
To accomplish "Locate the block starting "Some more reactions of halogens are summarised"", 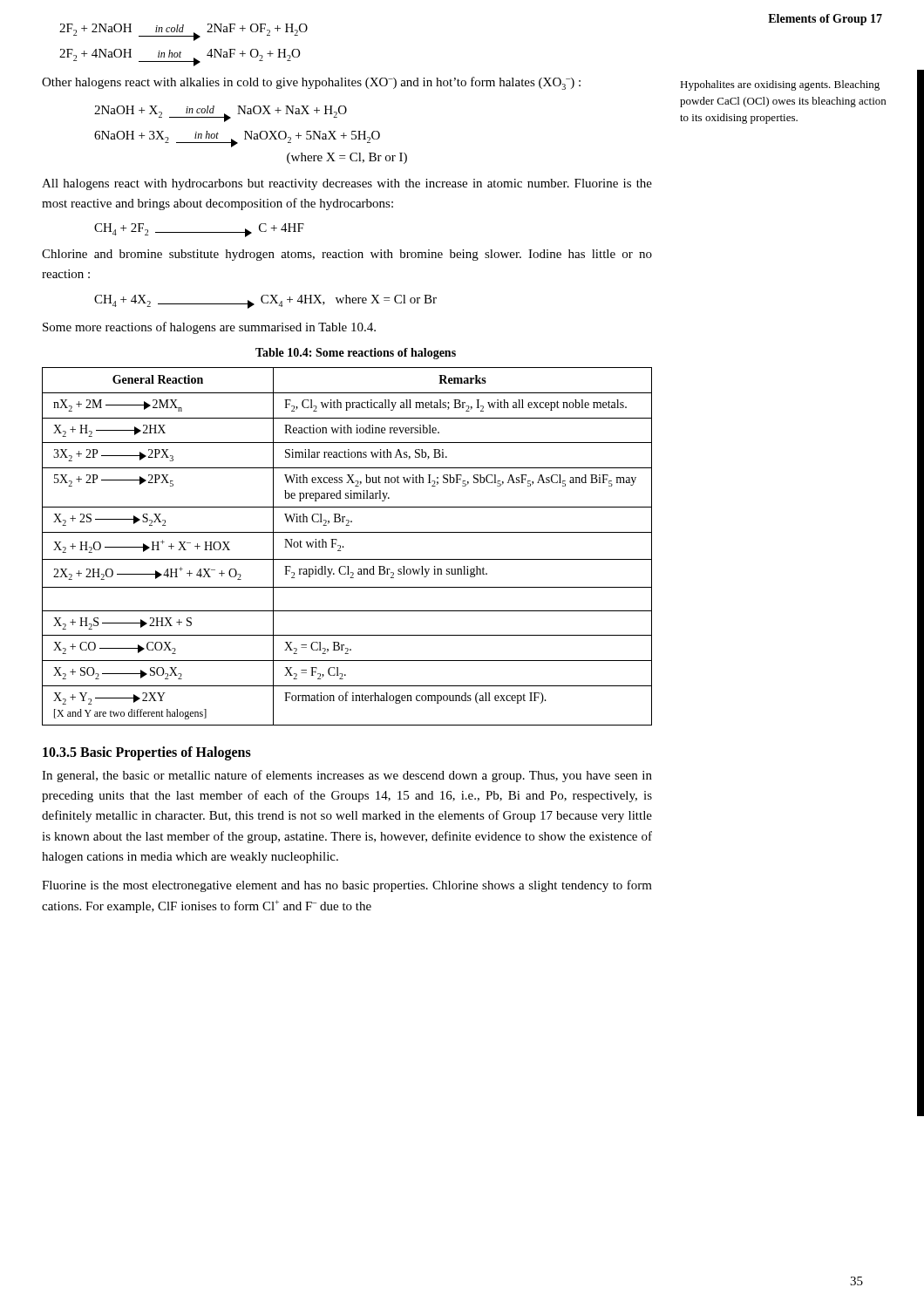I will coord(209,327).
